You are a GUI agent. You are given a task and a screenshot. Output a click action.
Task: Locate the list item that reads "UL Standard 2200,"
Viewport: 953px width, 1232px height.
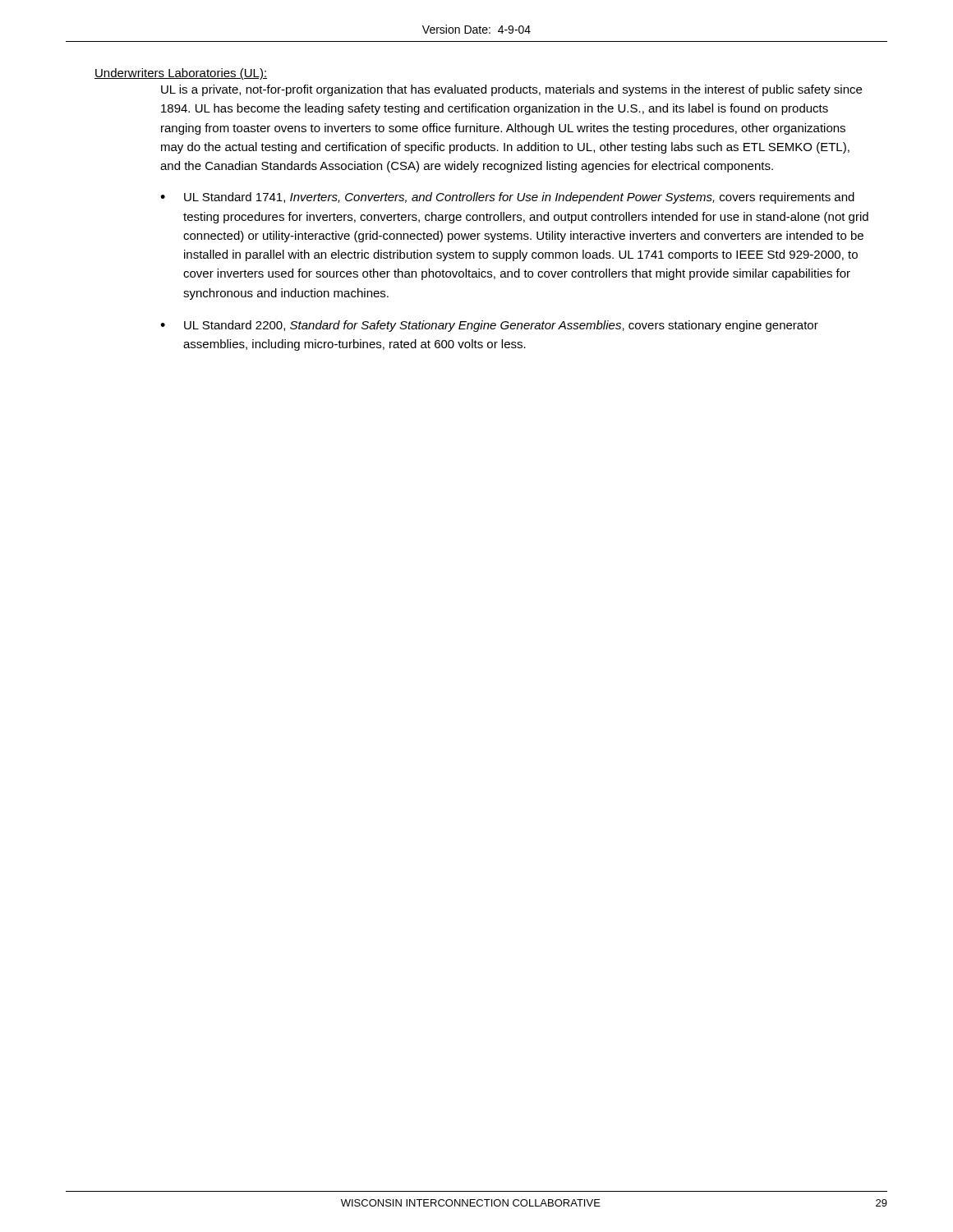(501, 334)
